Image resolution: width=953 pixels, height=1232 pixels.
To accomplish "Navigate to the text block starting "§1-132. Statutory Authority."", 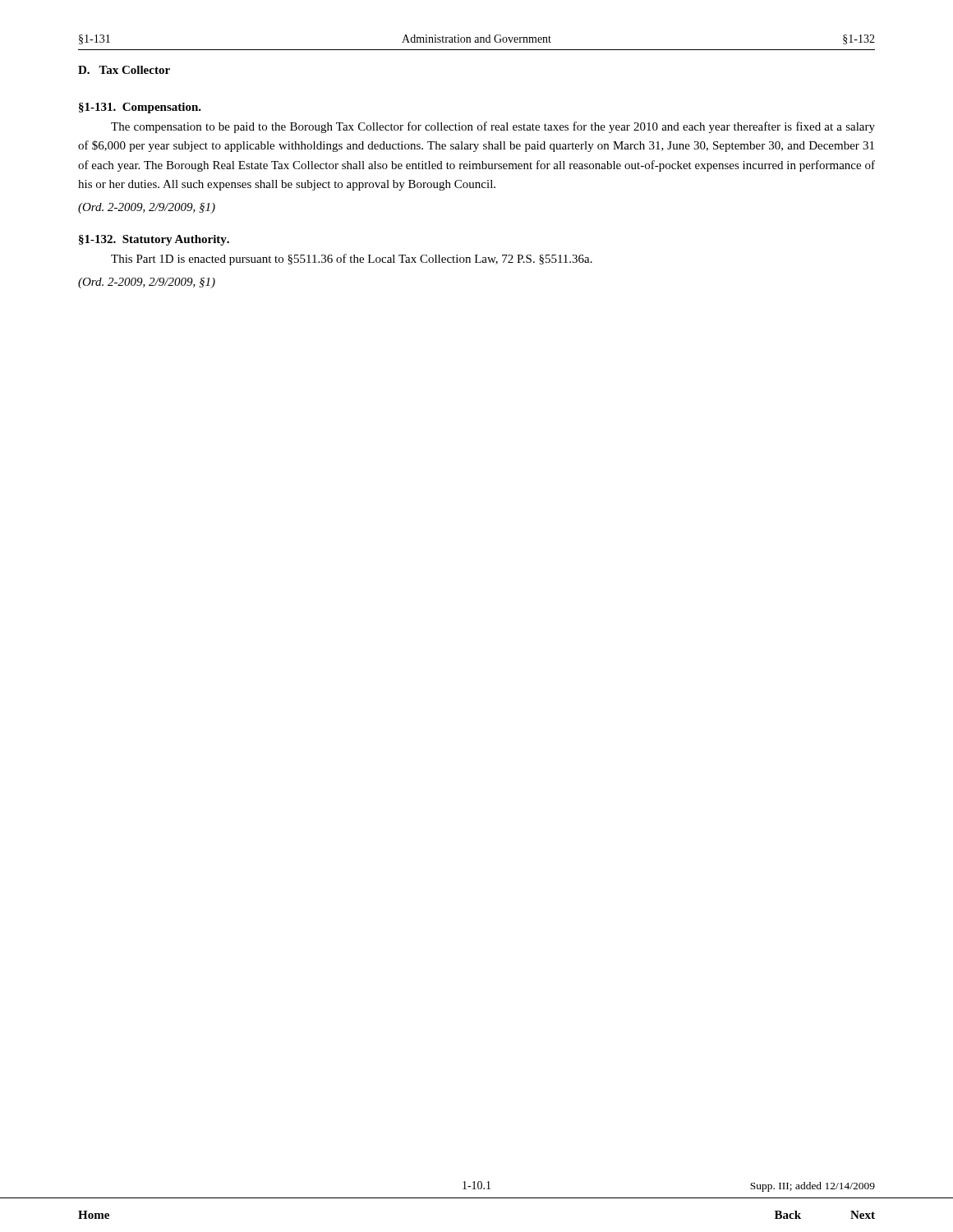I will point(154,239).
